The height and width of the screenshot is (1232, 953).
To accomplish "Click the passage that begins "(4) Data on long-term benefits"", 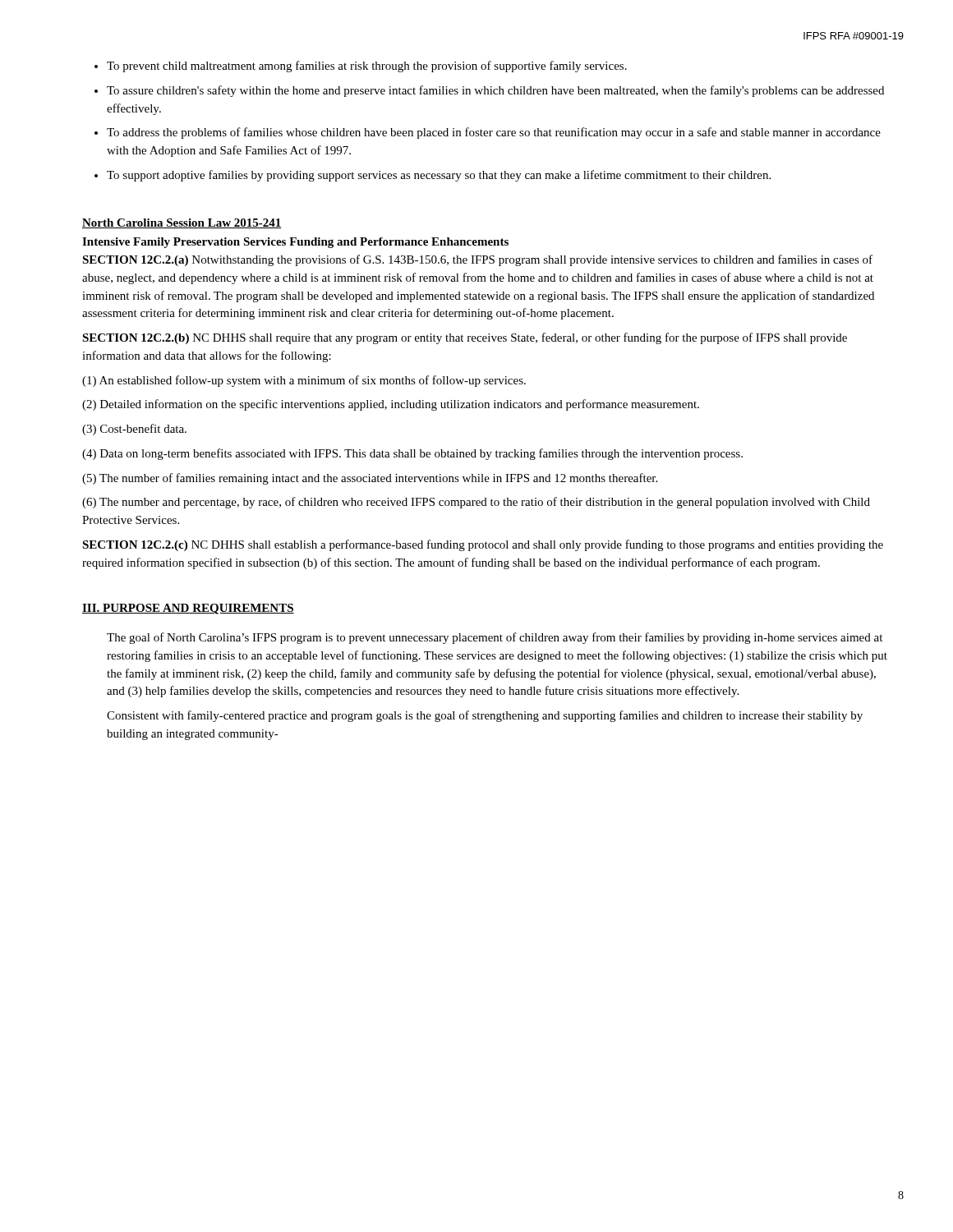I will click(413, 453).
